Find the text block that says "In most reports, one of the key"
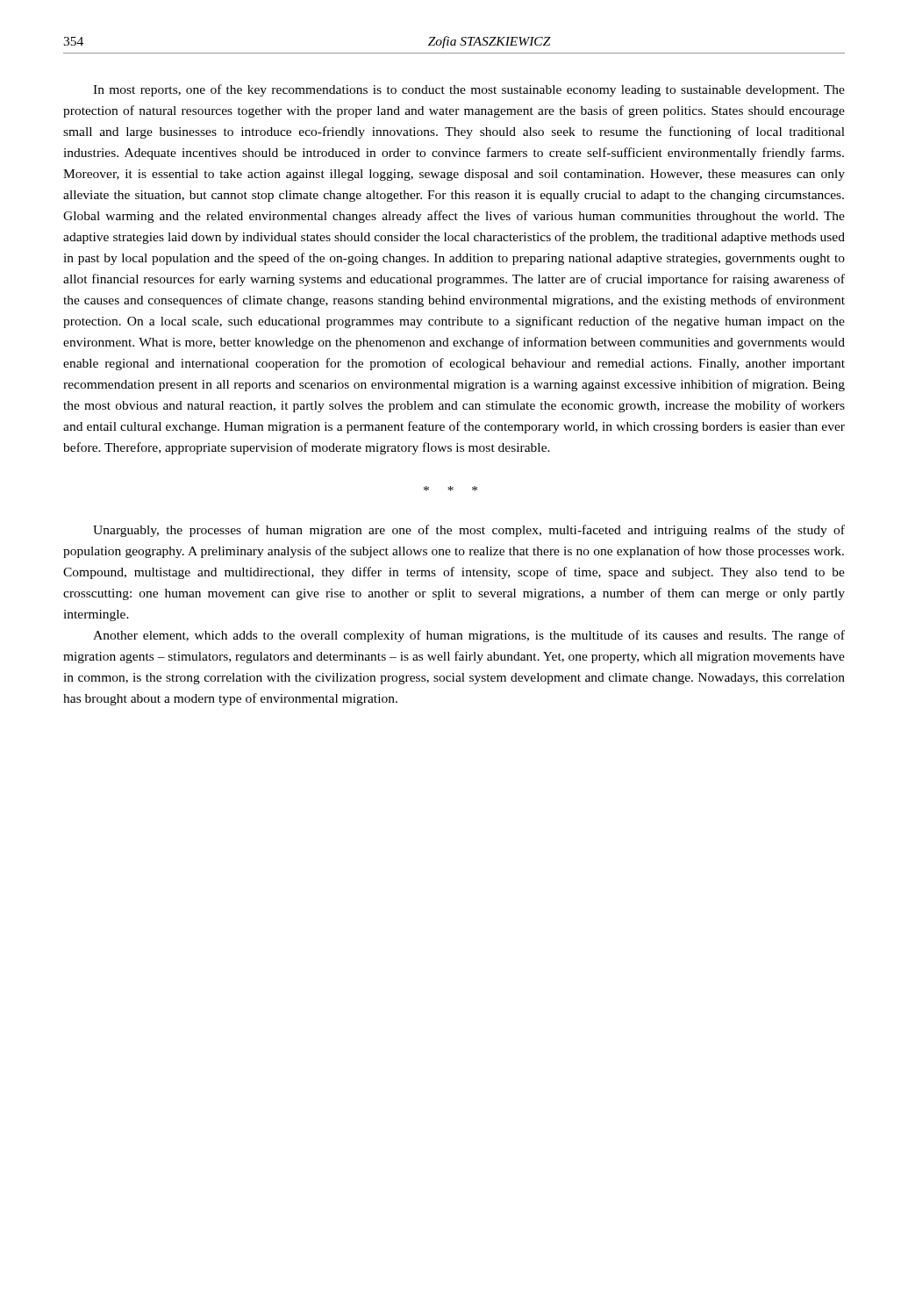 [454, 269]
